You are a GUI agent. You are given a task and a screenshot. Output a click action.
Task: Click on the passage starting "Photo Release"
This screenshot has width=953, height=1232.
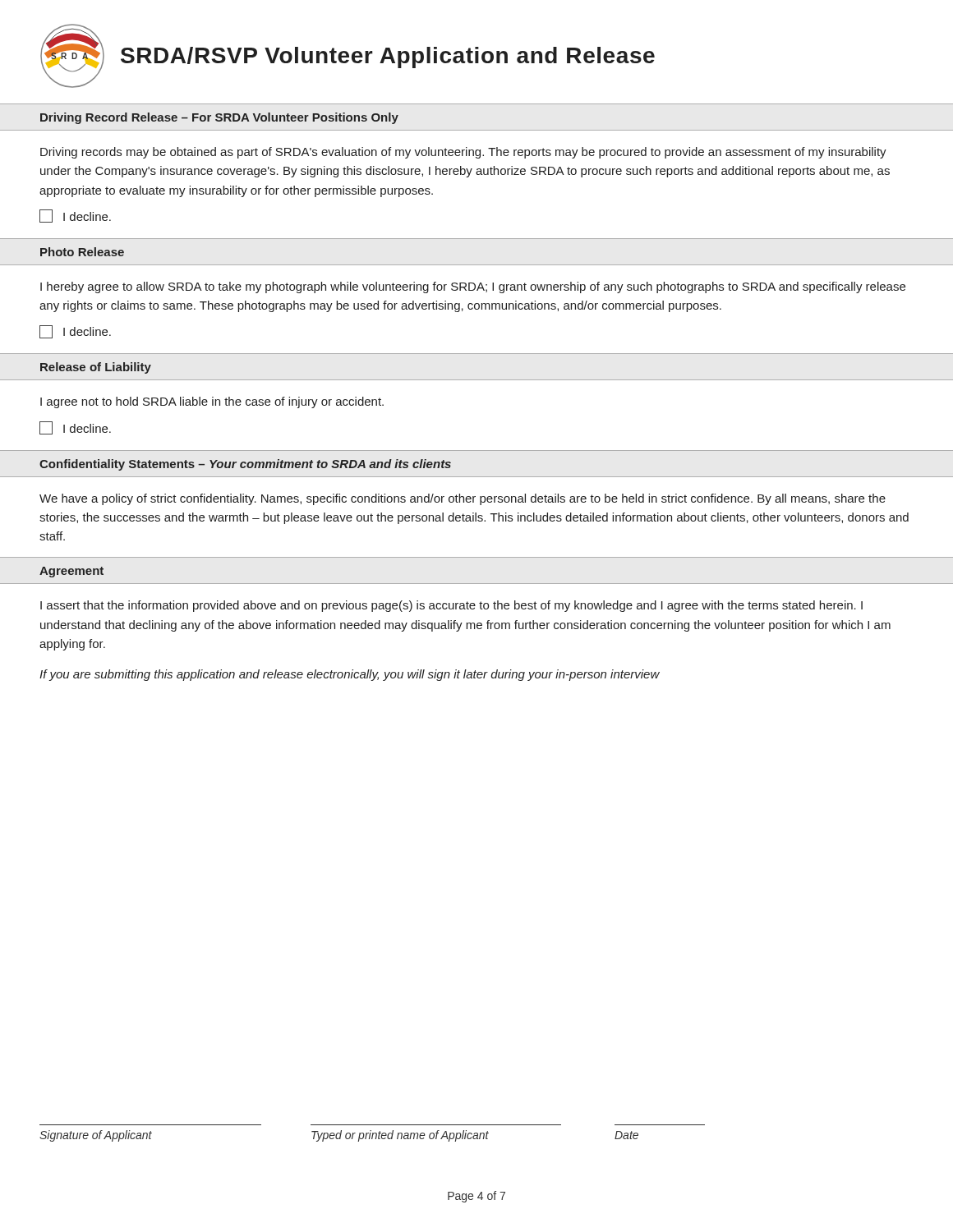pyautogui.click(x=82, y=252)
